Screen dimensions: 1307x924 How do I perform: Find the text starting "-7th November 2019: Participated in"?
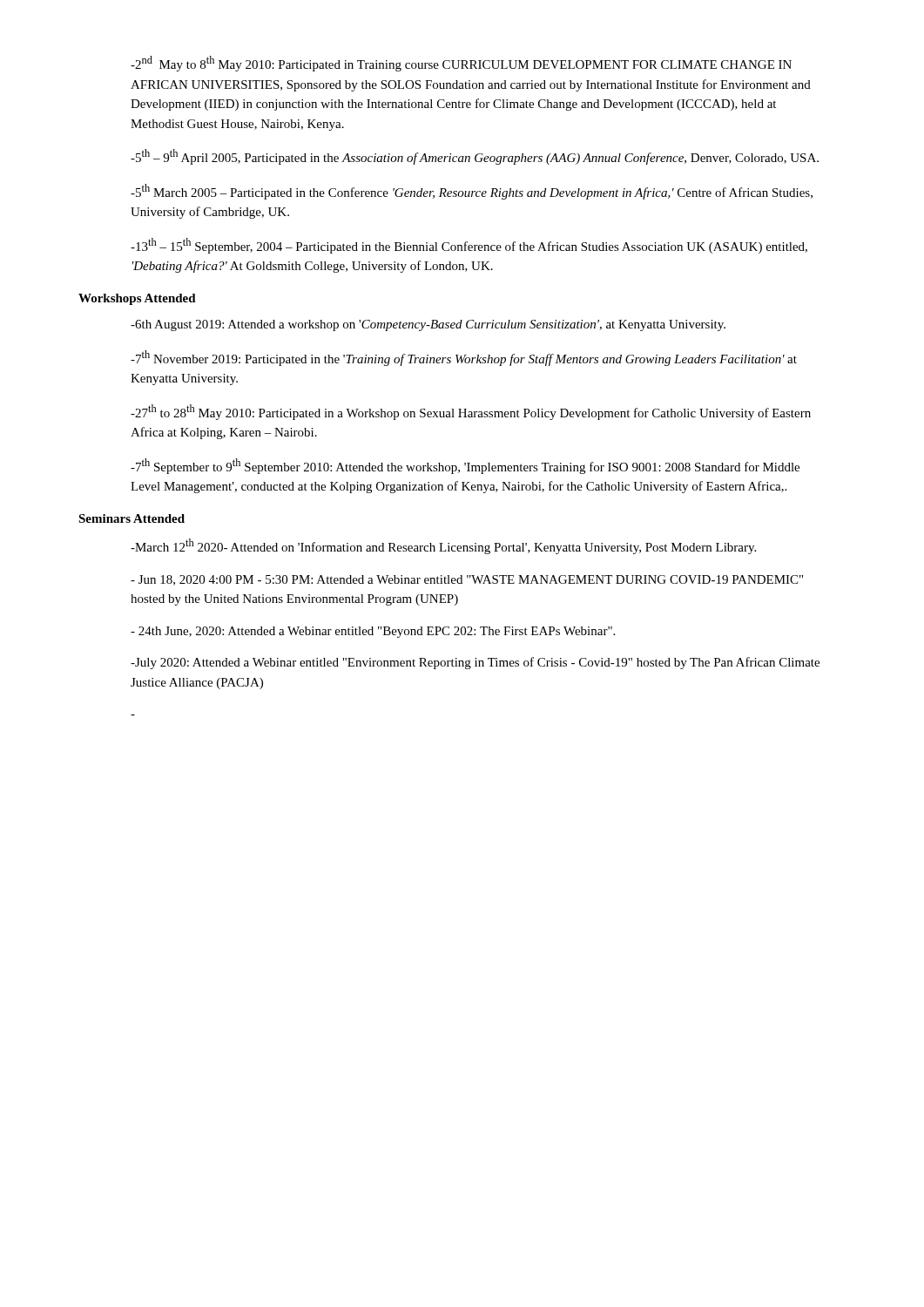click(479, 367)
